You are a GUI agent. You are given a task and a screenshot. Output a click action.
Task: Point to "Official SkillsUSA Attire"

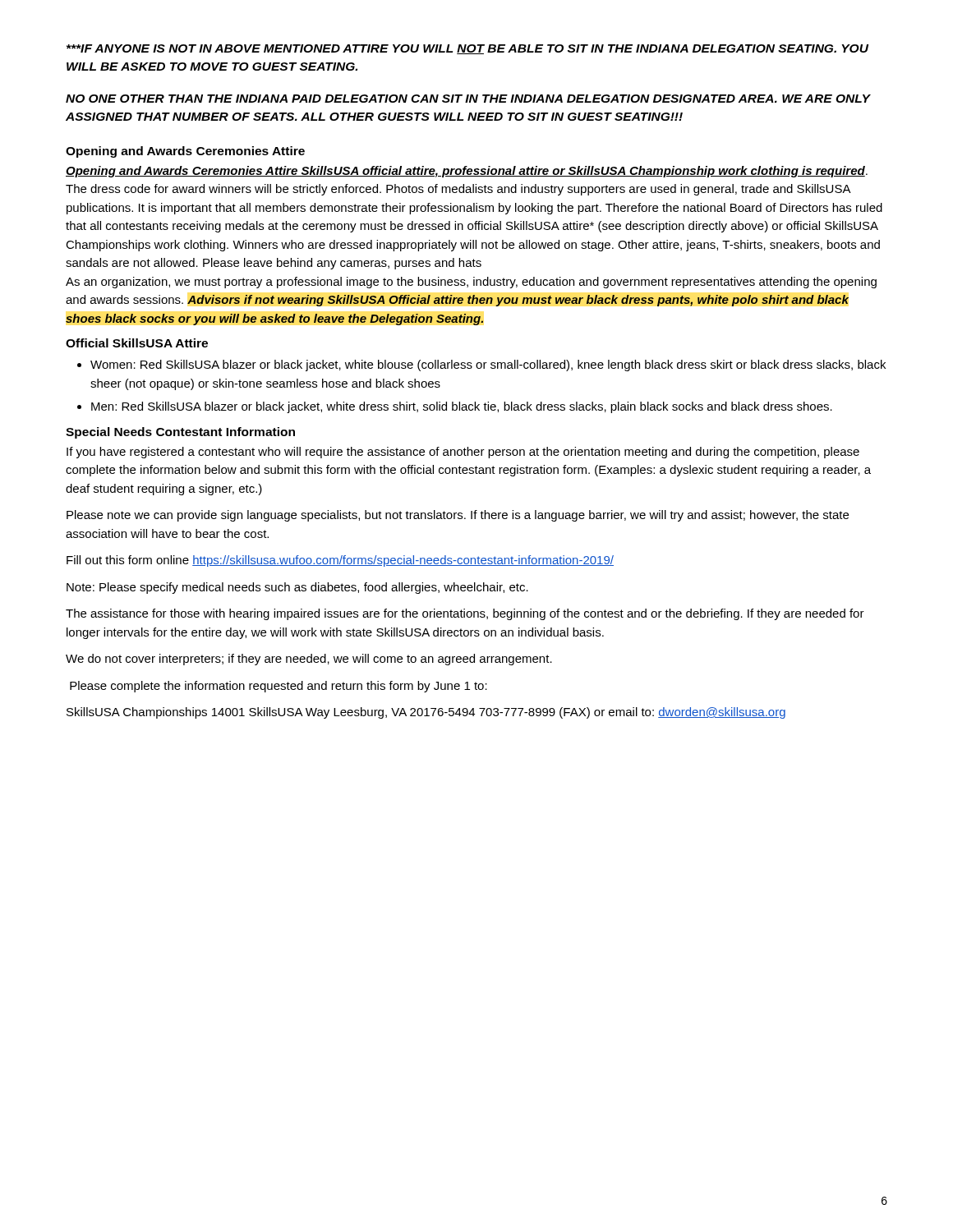pos(137,343)
